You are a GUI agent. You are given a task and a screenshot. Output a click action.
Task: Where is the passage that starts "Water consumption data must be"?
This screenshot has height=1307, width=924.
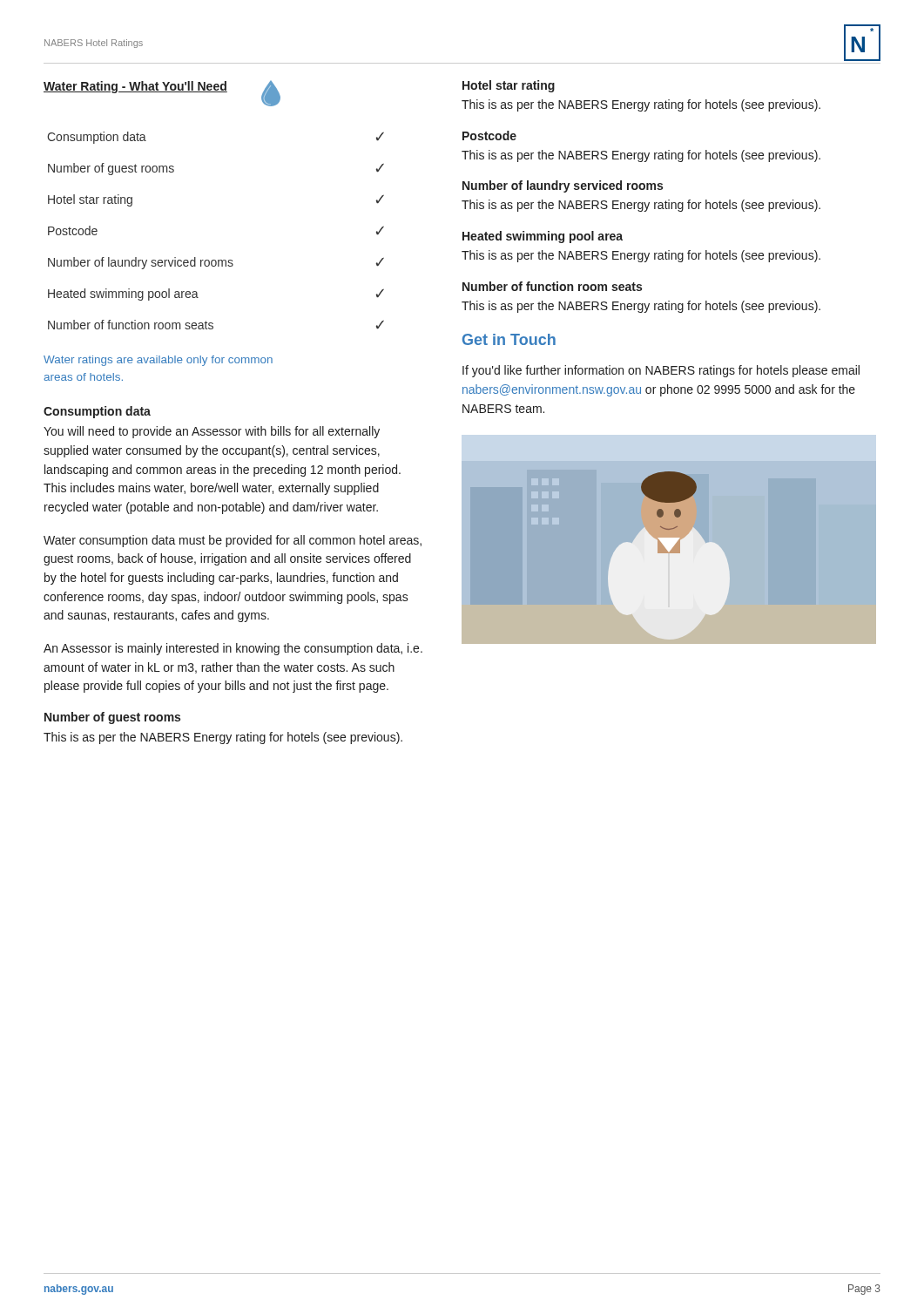click(x=233, y=578)
